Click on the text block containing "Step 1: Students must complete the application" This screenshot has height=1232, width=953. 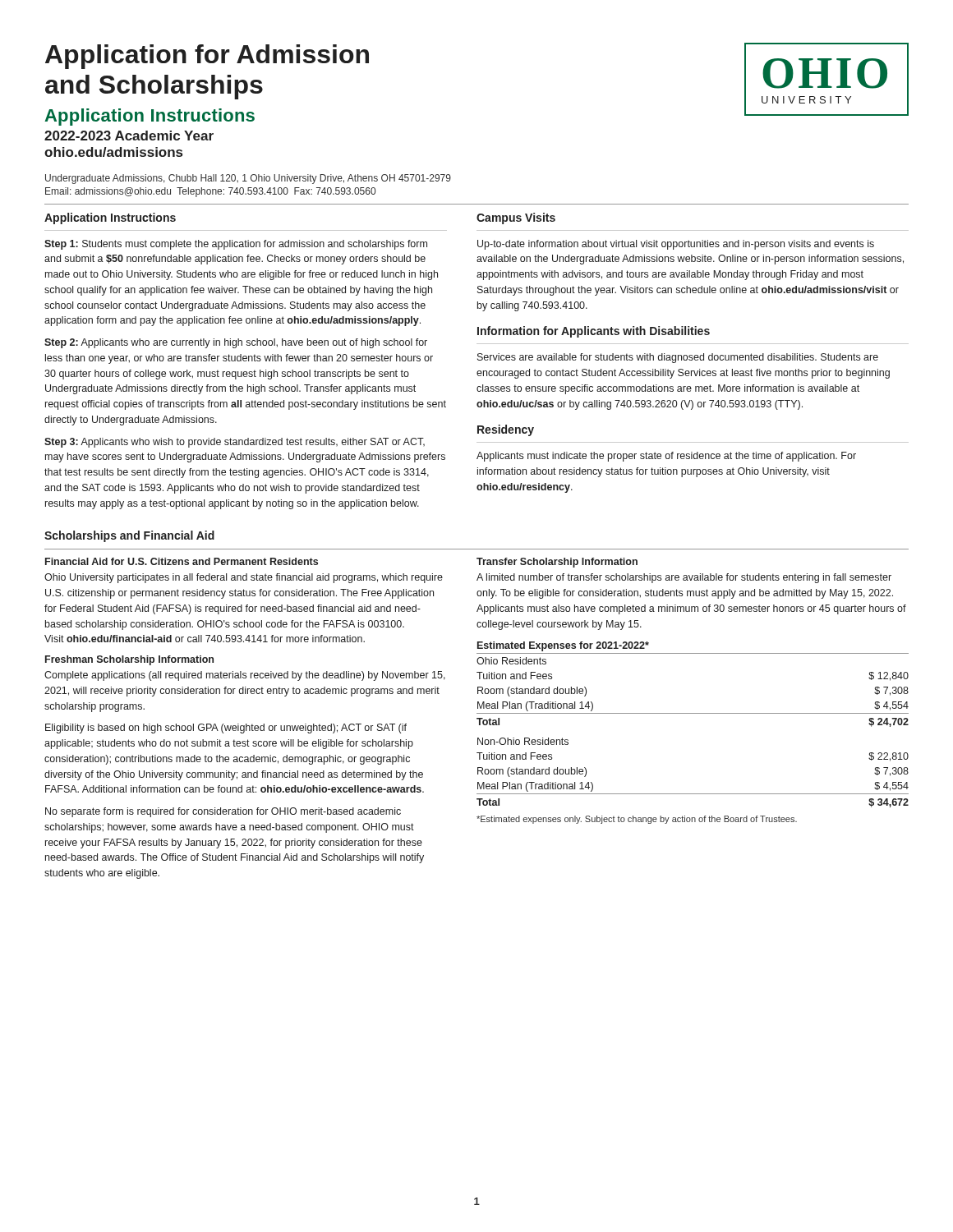[x=246, y=282]
